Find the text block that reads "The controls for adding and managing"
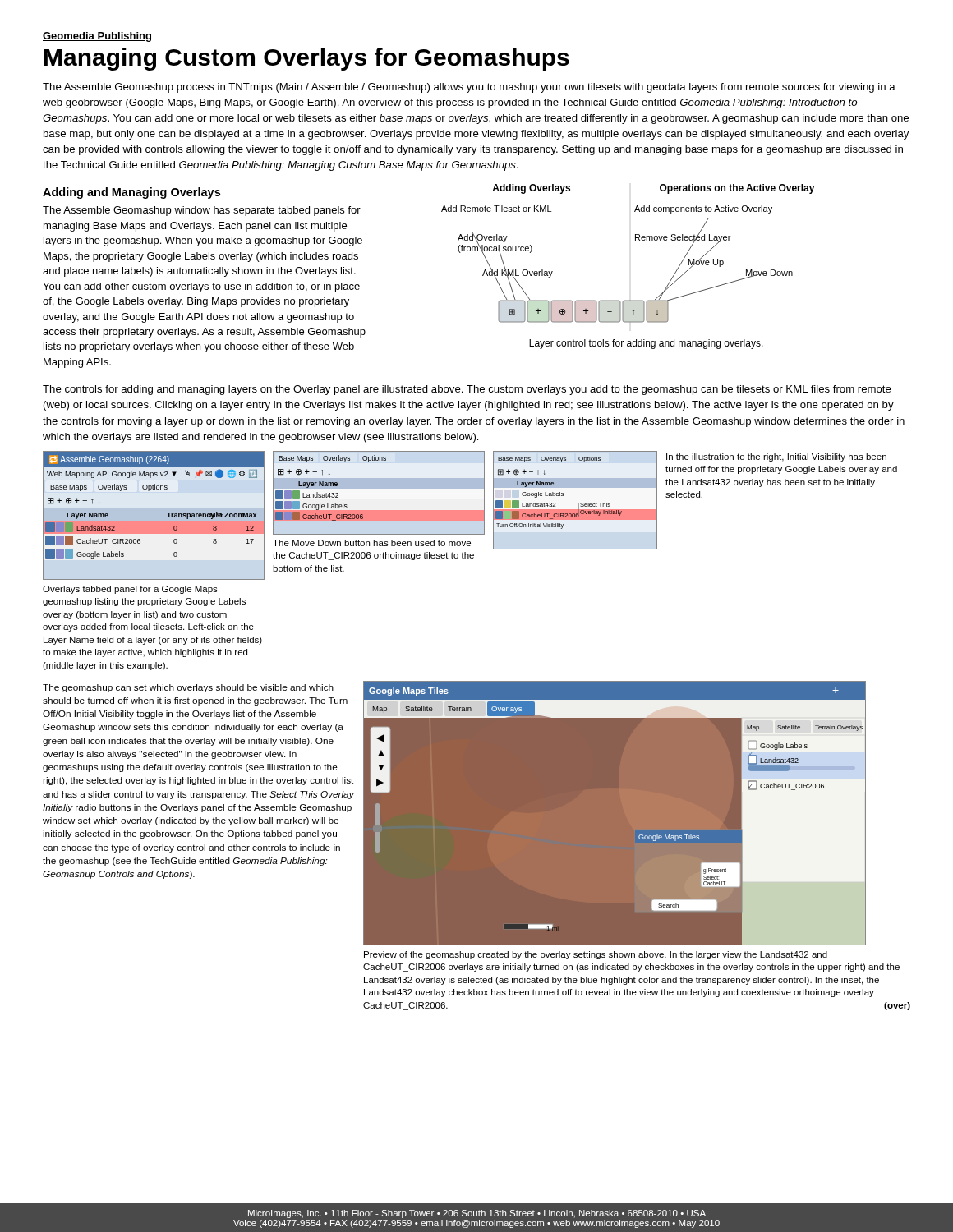 coord(474,413)
